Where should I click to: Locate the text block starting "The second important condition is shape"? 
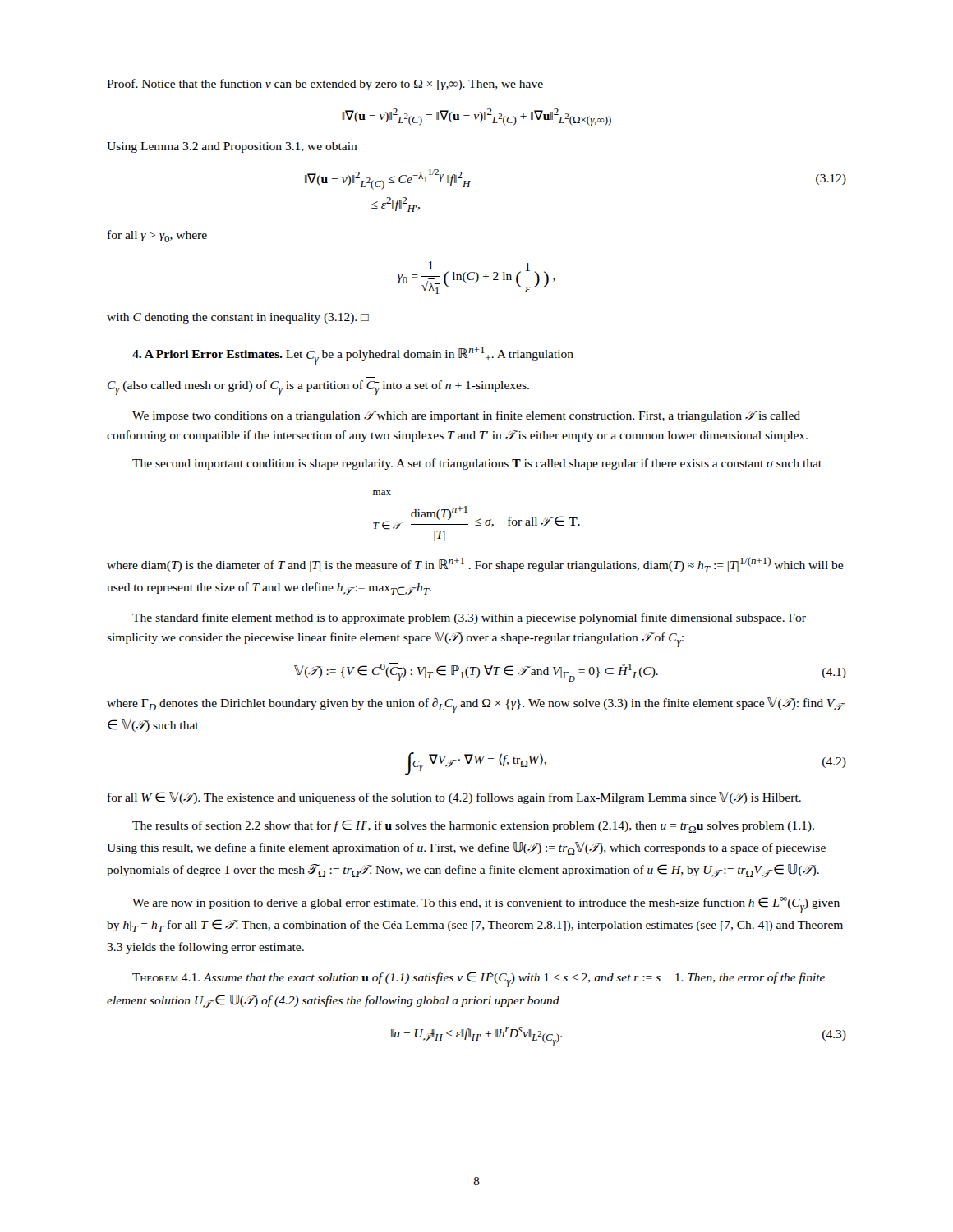click(477, 463)
